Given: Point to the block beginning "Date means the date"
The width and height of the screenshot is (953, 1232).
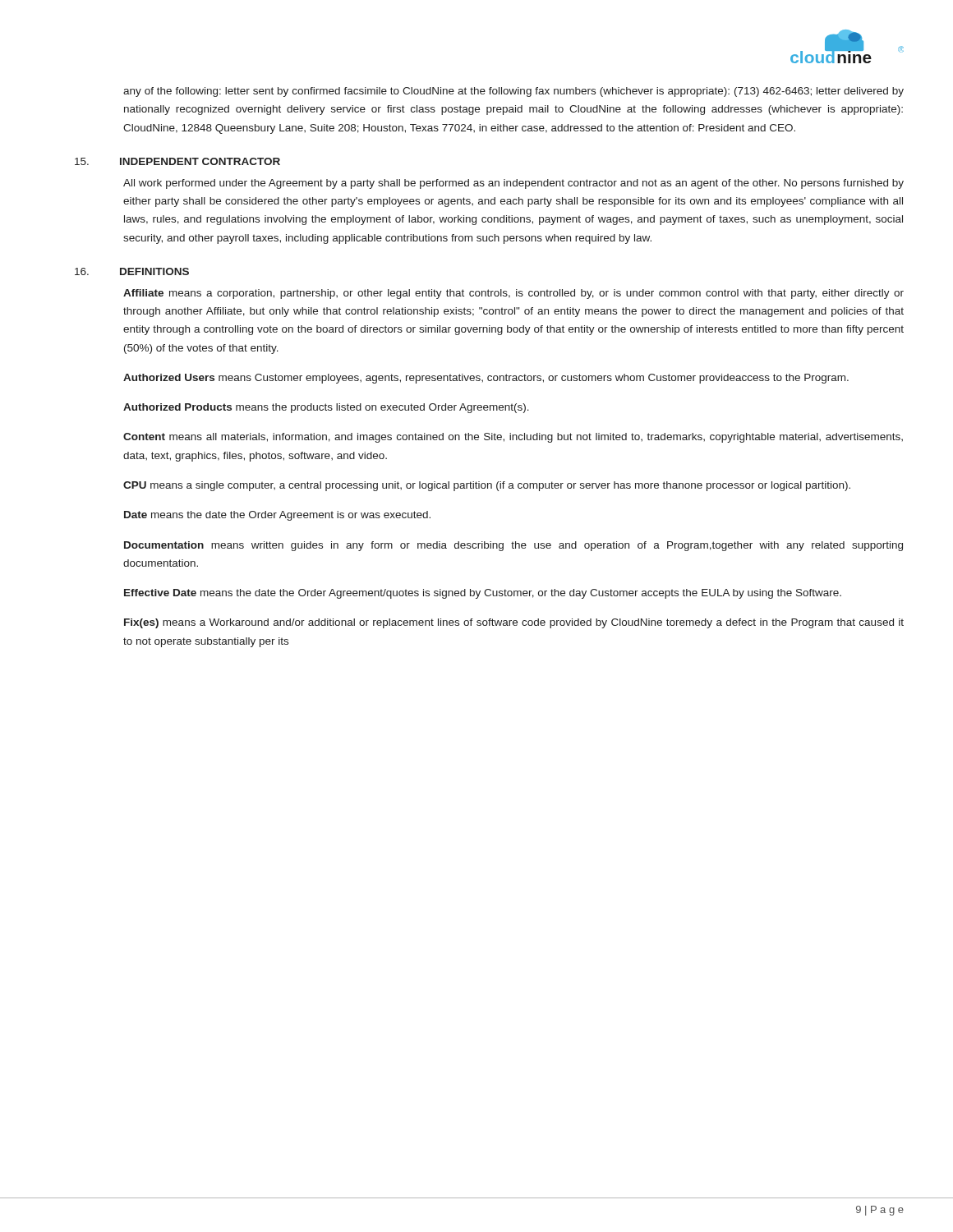Looking at the screenshot, I should (277, 515).
